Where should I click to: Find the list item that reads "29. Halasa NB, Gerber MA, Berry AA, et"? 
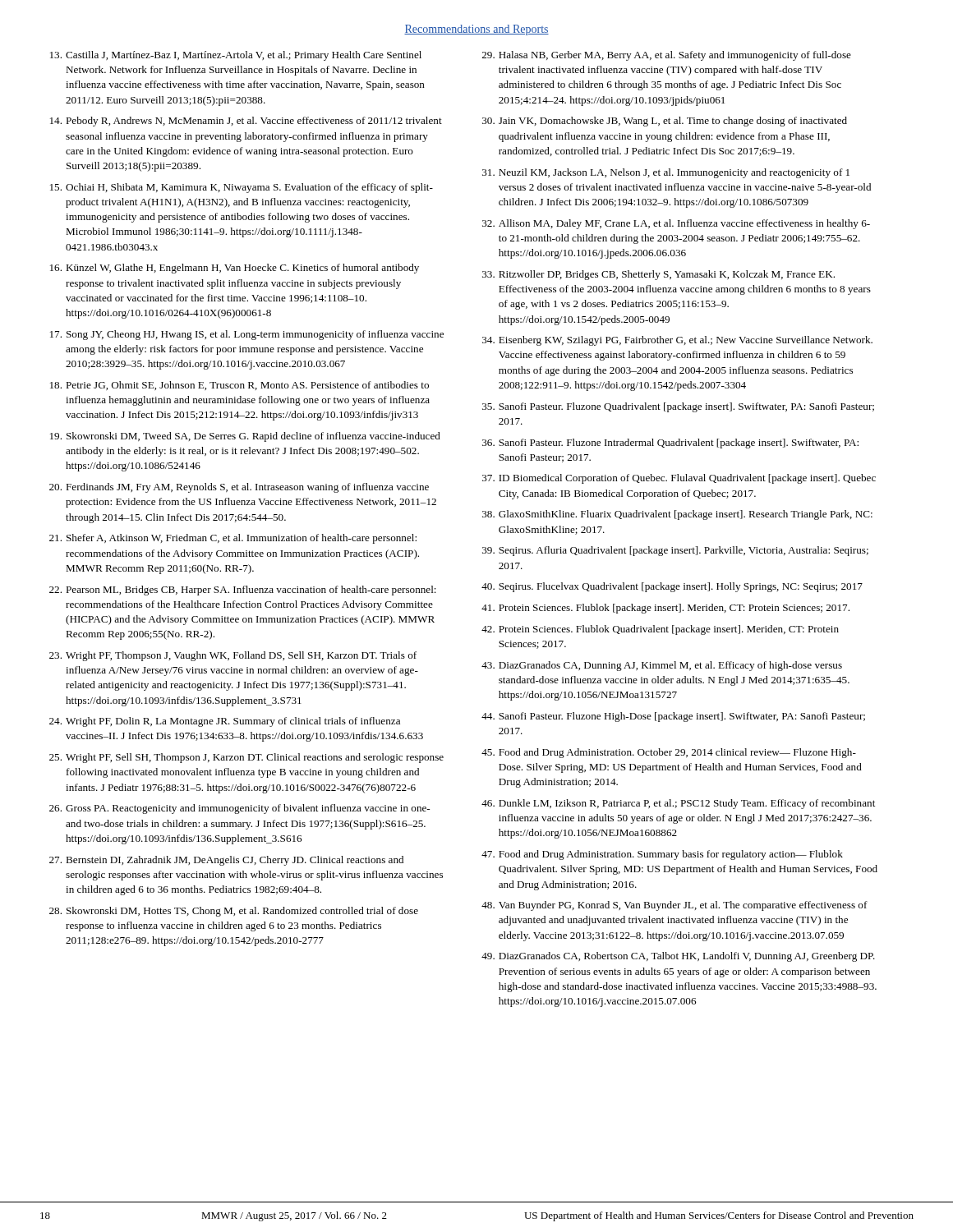pos(675,78)
